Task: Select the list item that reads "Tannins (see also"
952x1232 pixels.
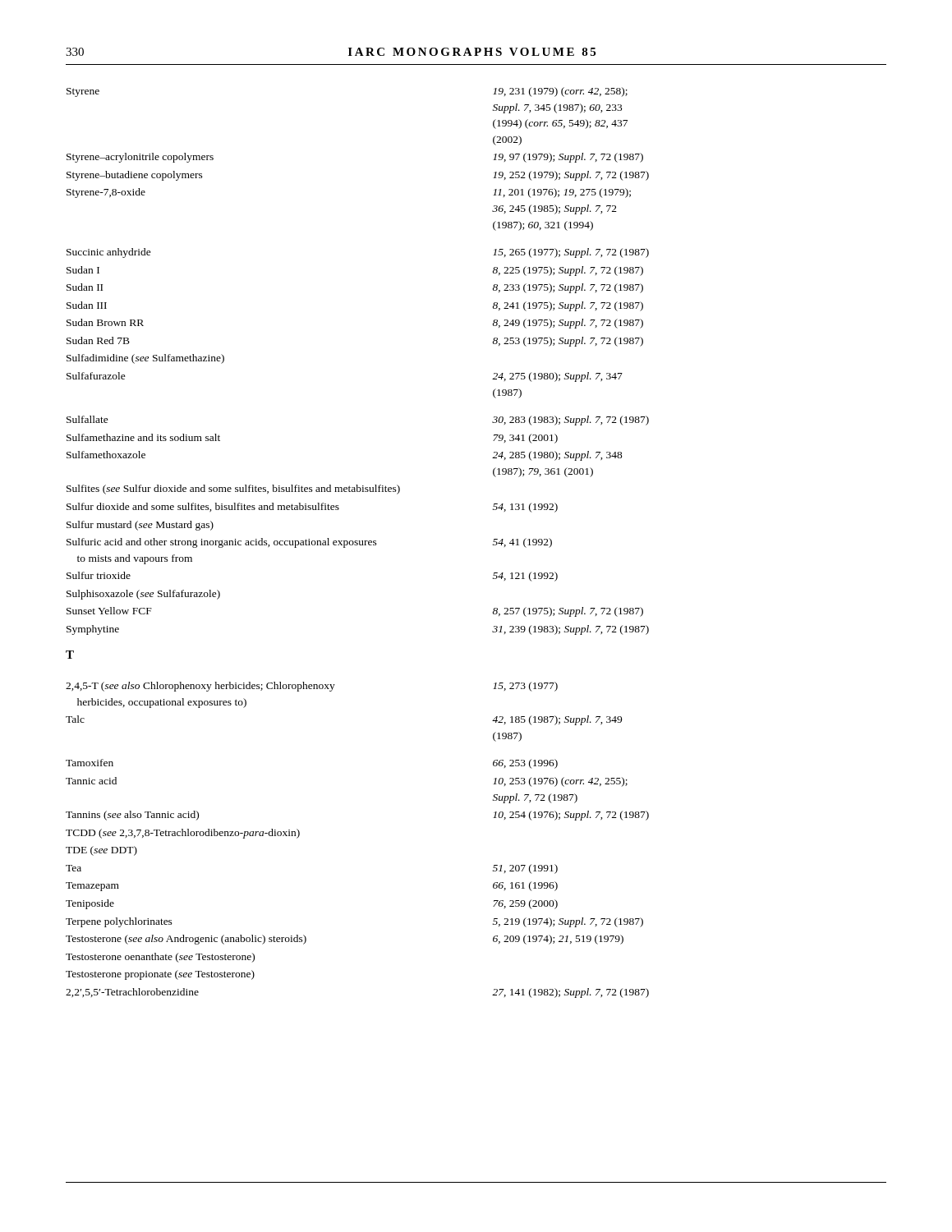Action: 133,814
